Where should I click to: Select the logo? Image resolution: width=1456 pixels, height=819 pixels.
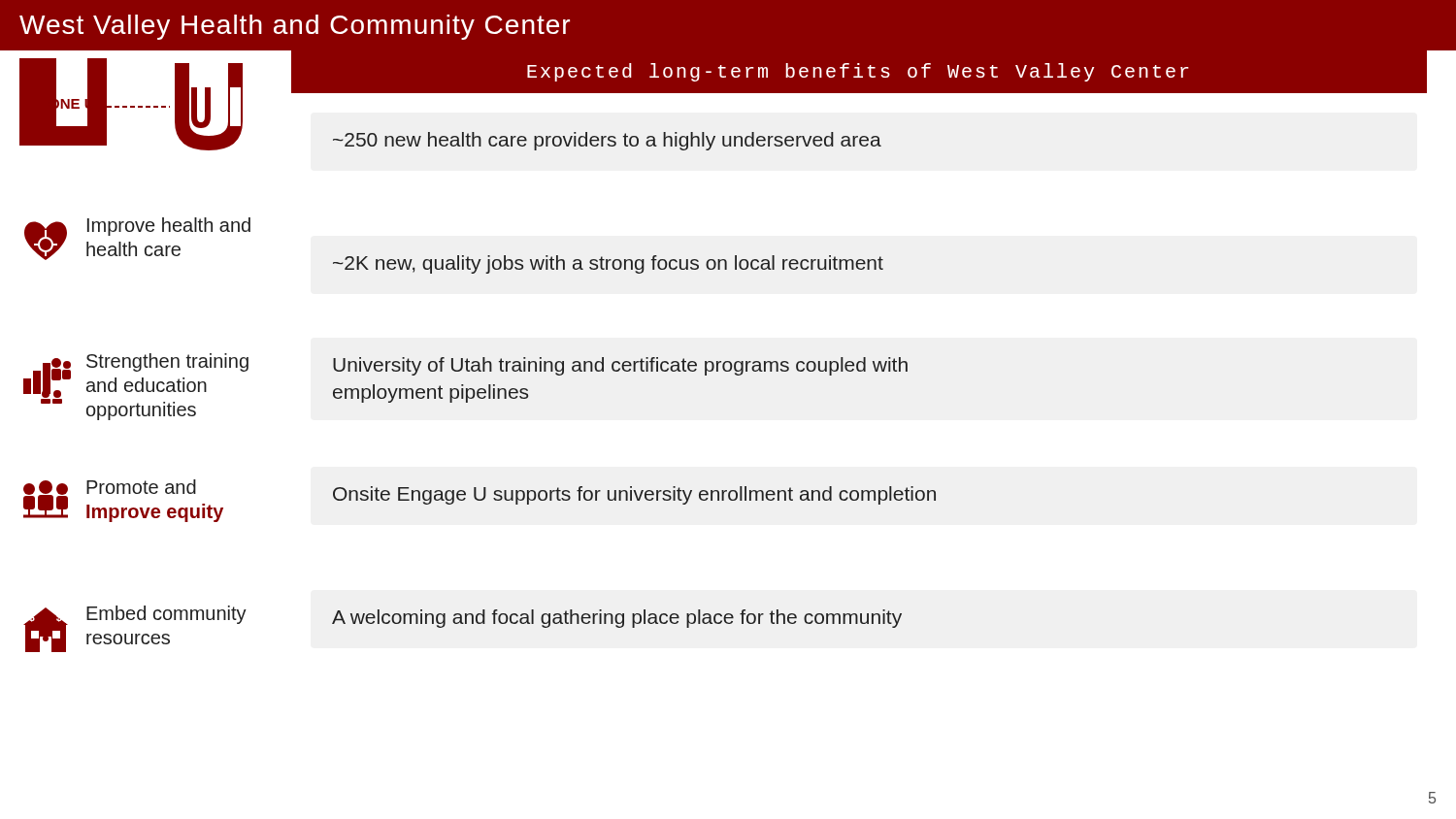146,116
